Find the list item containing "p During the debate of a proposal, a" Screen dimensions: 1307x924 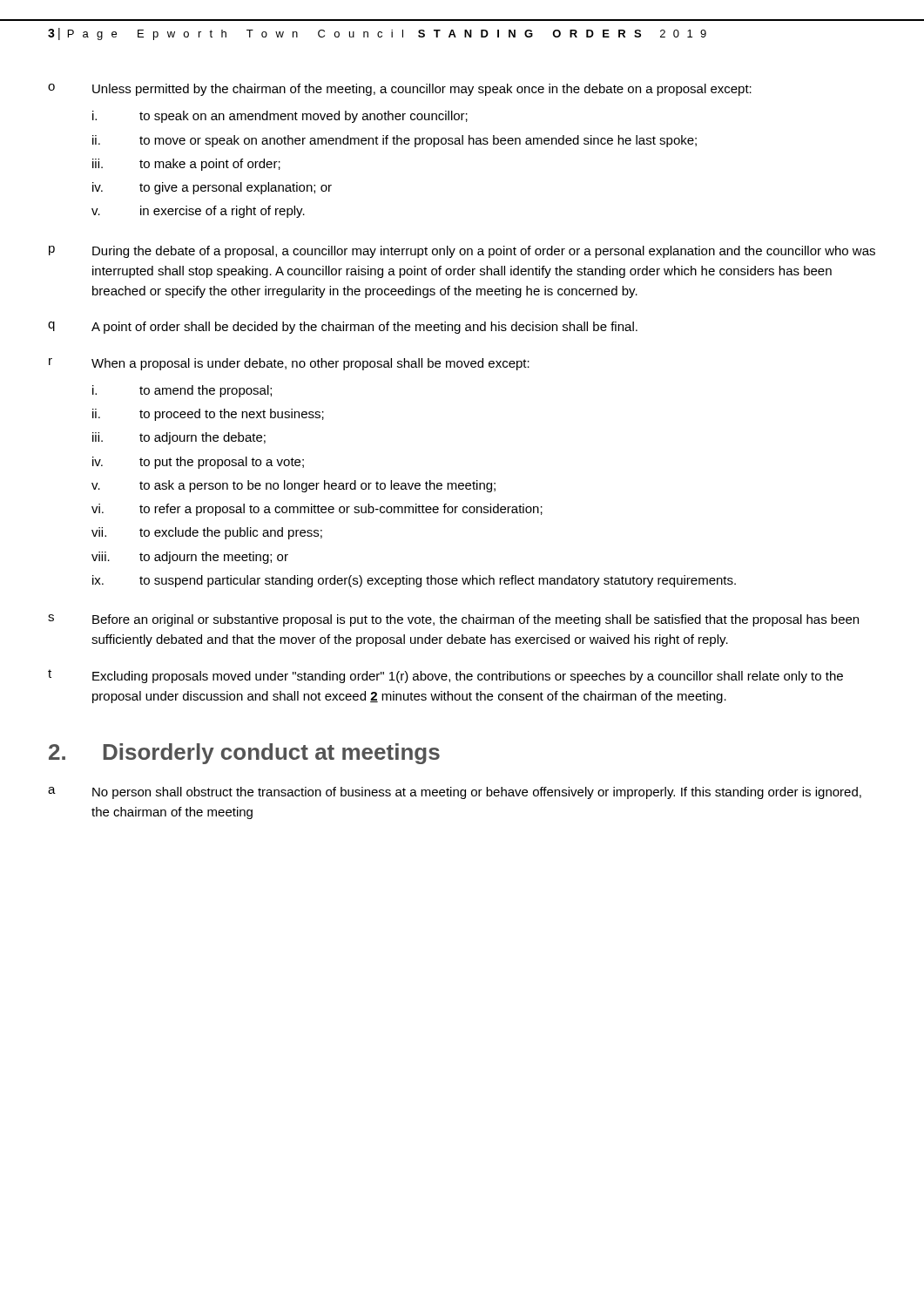coord(462,270)
